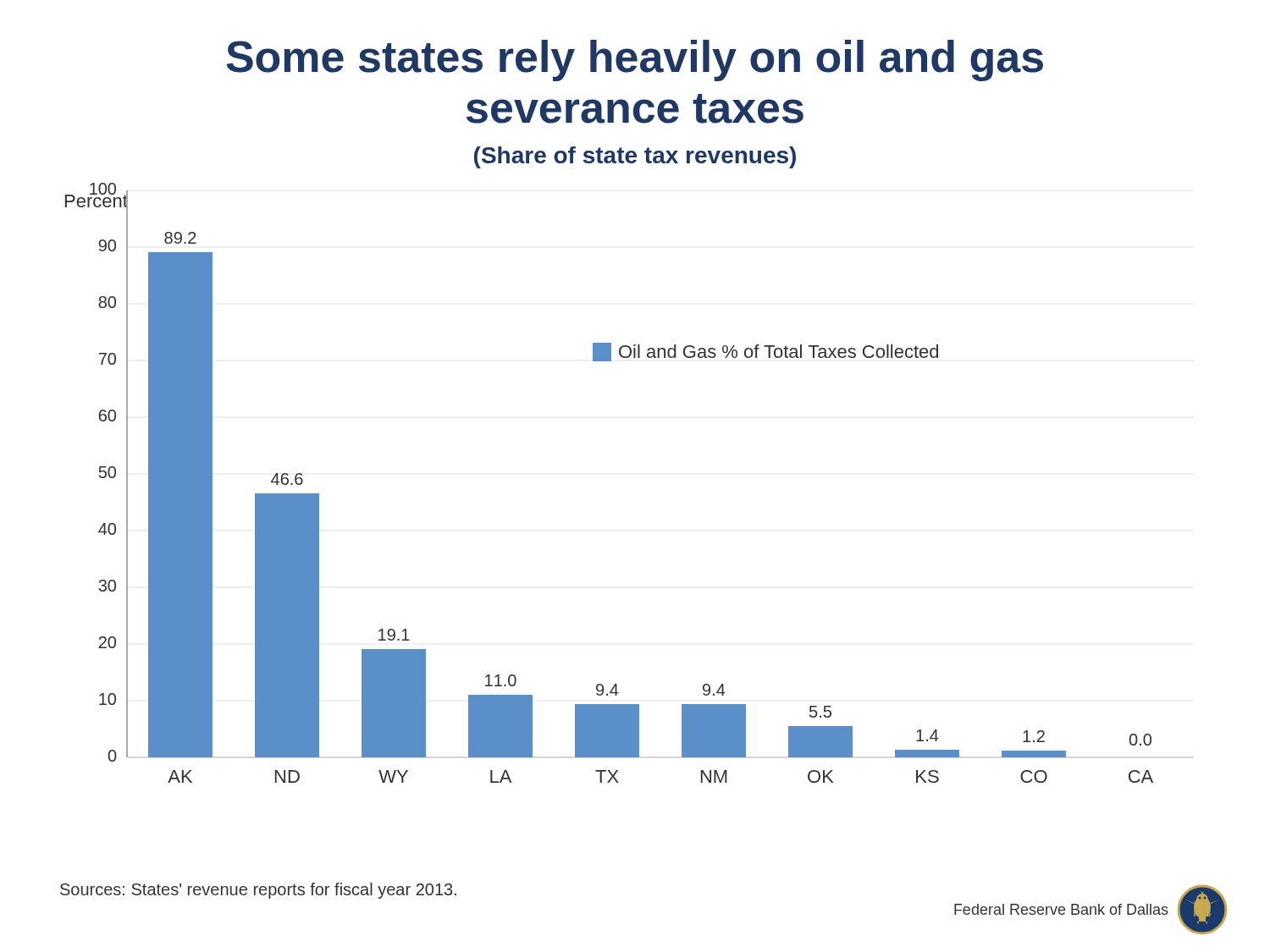Click on the bar chart

click(635, 508)
